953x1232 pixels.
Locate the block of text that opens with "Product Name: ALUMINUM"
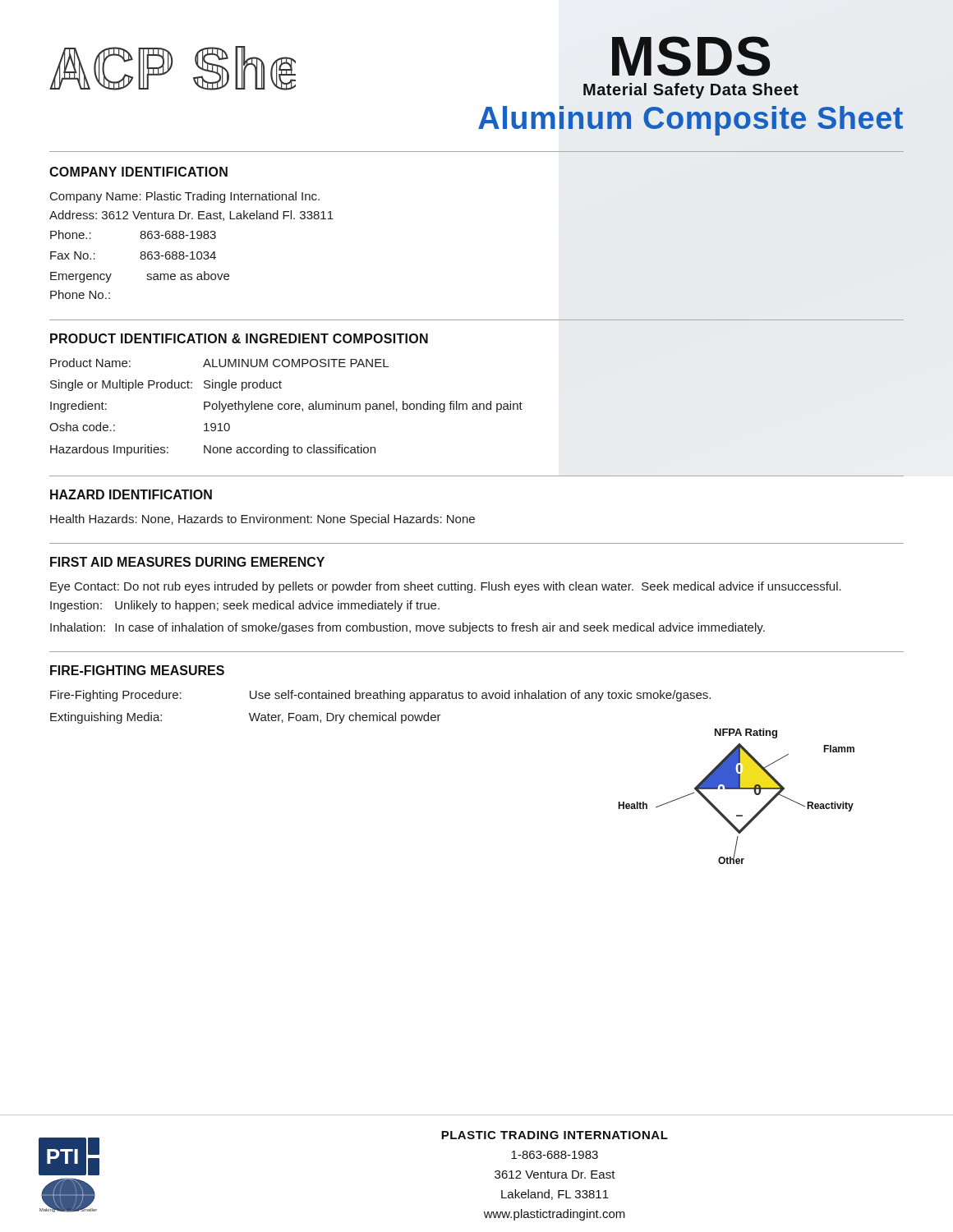(x=286, y=407)
